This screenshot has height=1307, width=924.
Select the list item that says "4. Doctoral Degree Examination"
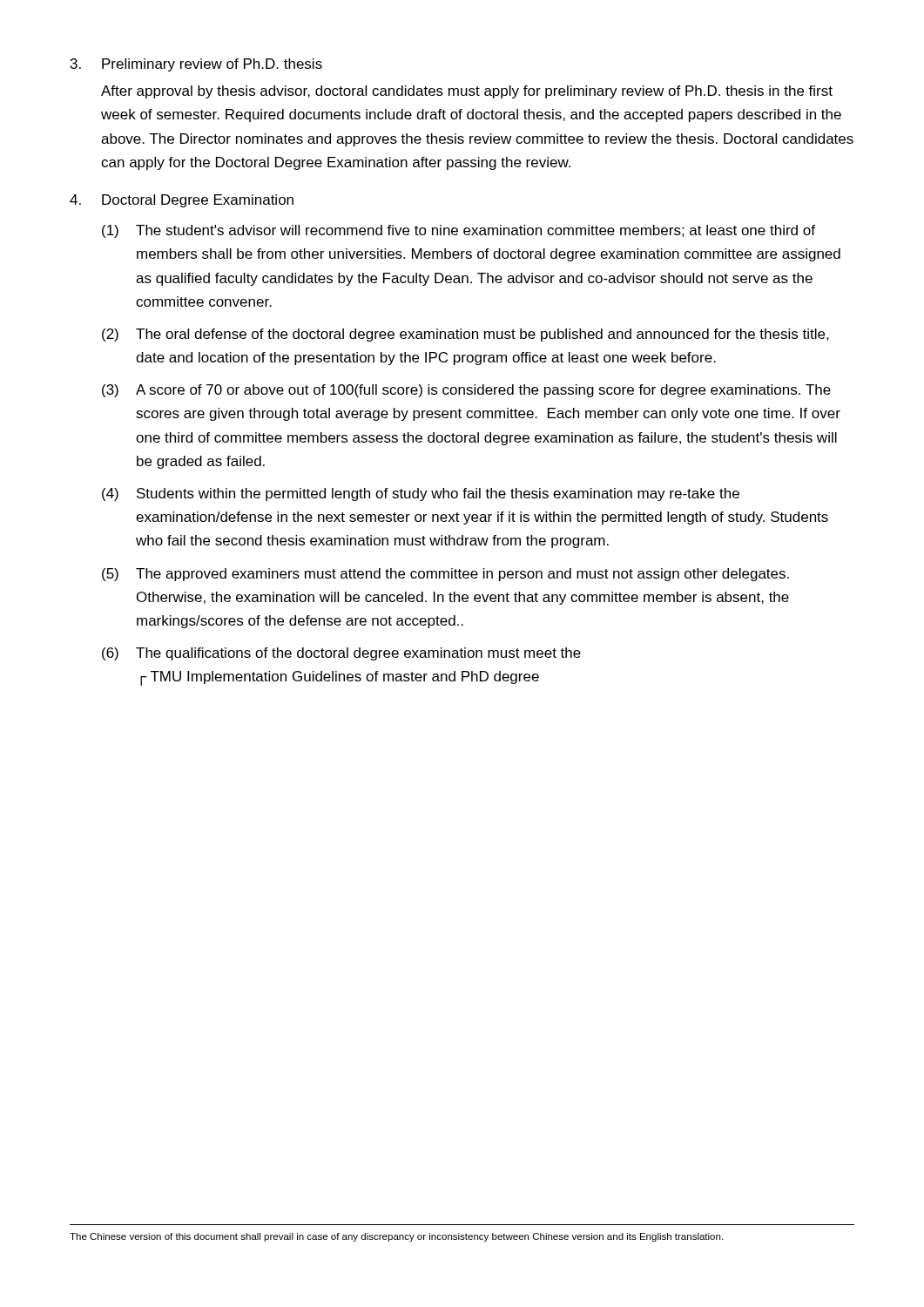click(x=182, y=201)
